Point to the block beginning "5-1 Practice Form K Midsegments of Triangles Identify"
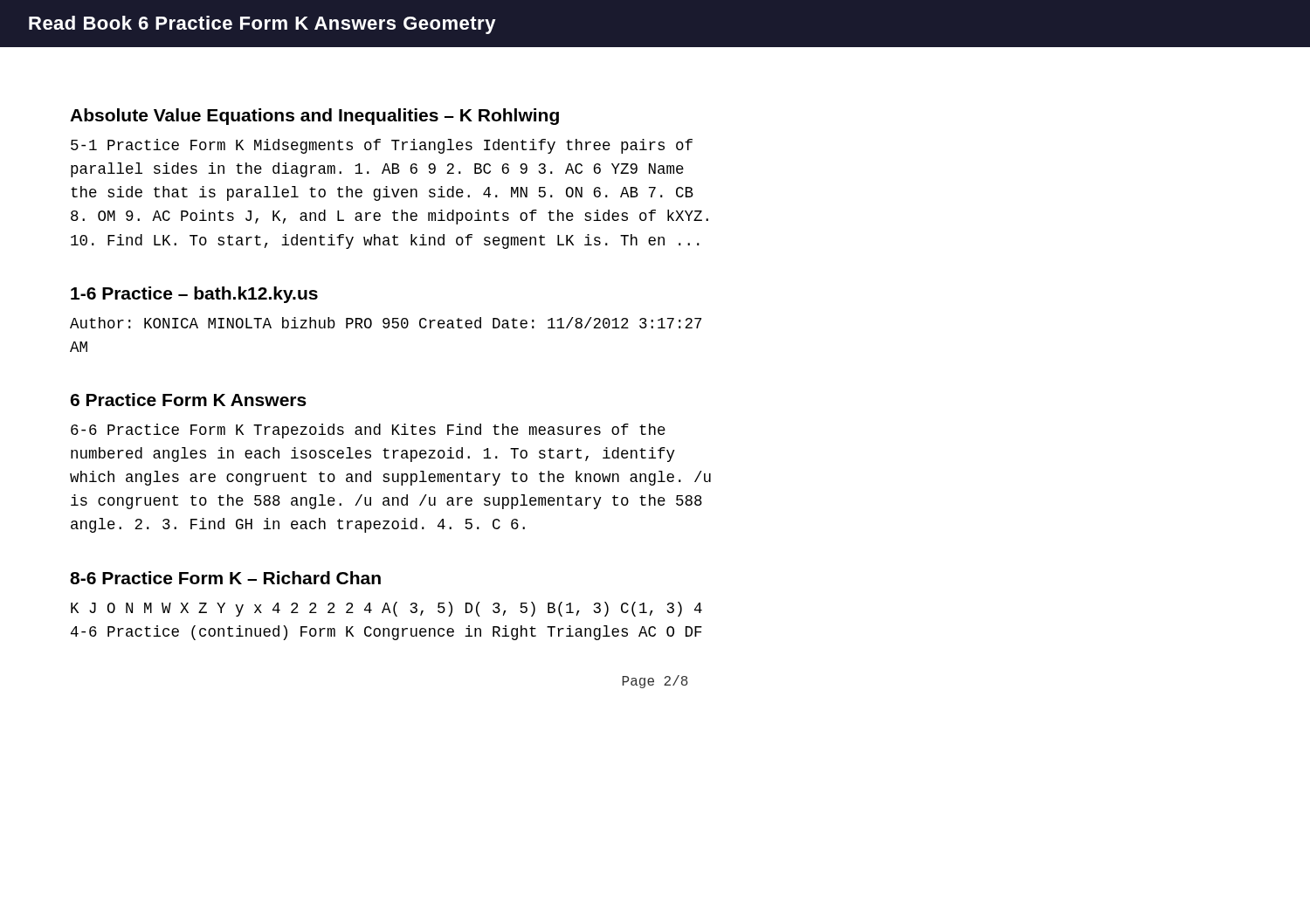Screen dimensions: 924x1310 point(391,193)
